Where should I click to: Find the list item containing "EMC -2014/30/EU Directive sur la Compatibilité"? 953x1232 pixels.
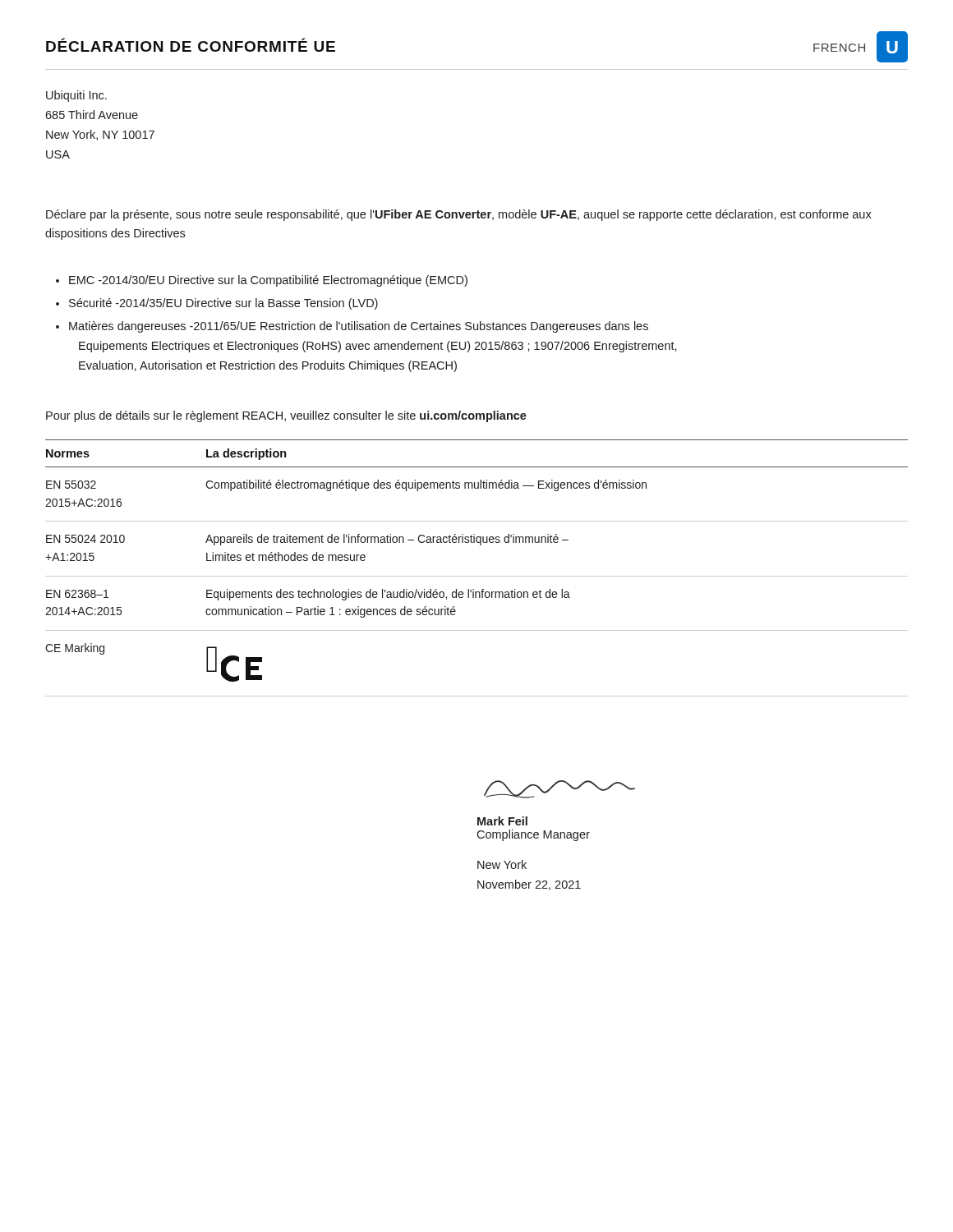pos(268,280)
